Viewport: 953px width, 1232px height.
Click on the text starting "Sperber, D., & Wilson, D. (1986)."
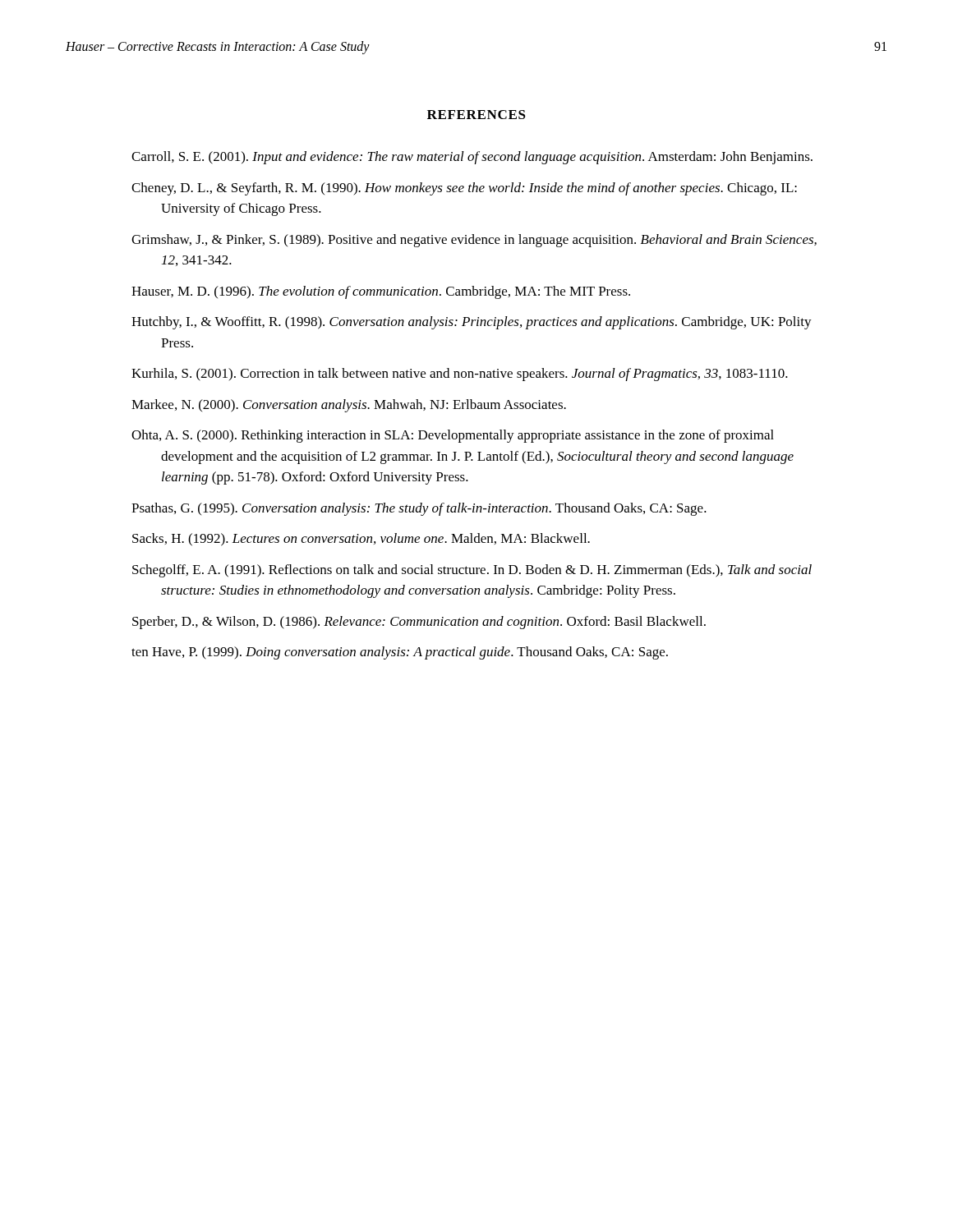[419, 621]
